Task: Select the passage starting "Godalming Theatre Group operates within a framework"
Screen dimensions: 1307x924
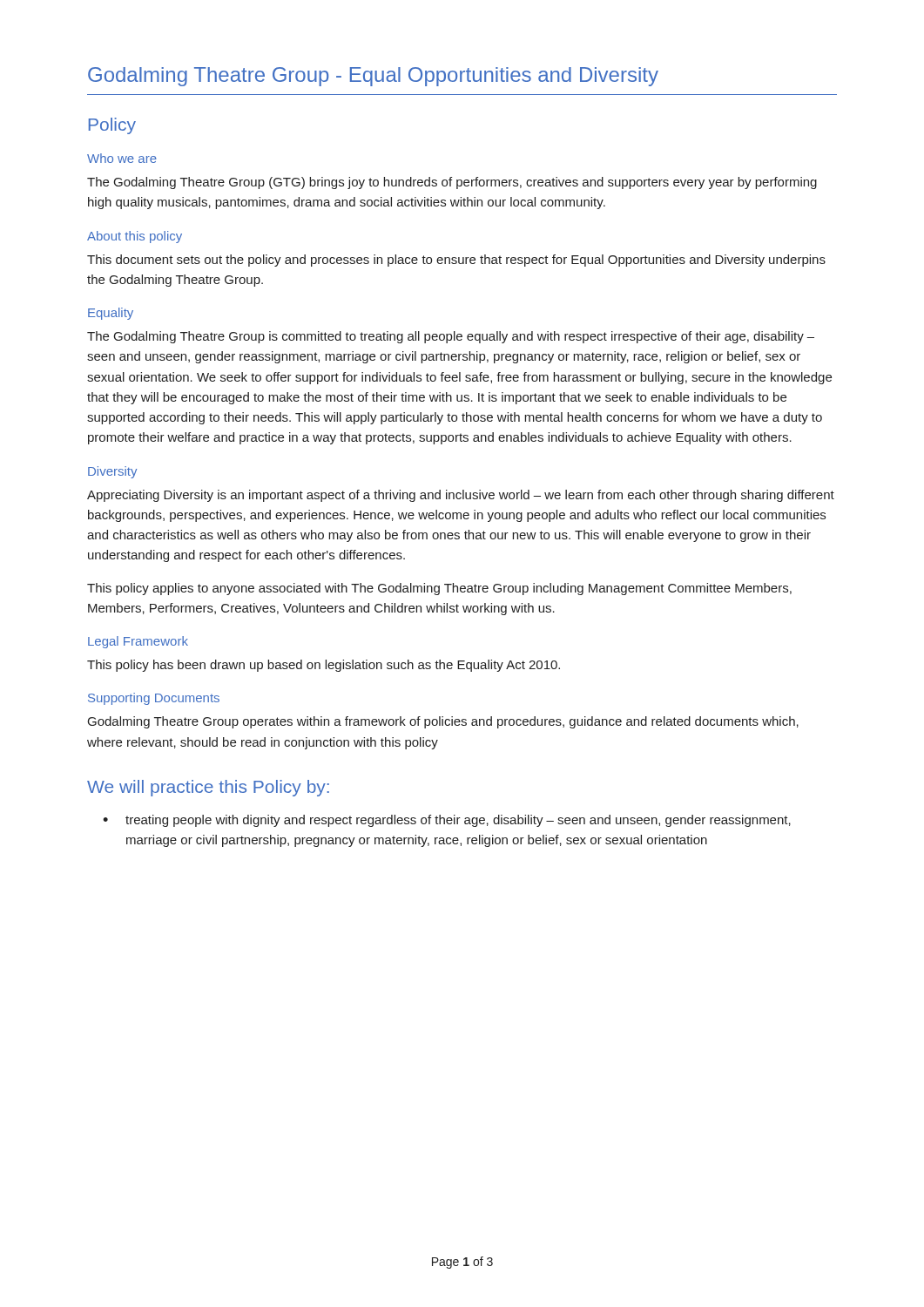Action: (443, 731)
